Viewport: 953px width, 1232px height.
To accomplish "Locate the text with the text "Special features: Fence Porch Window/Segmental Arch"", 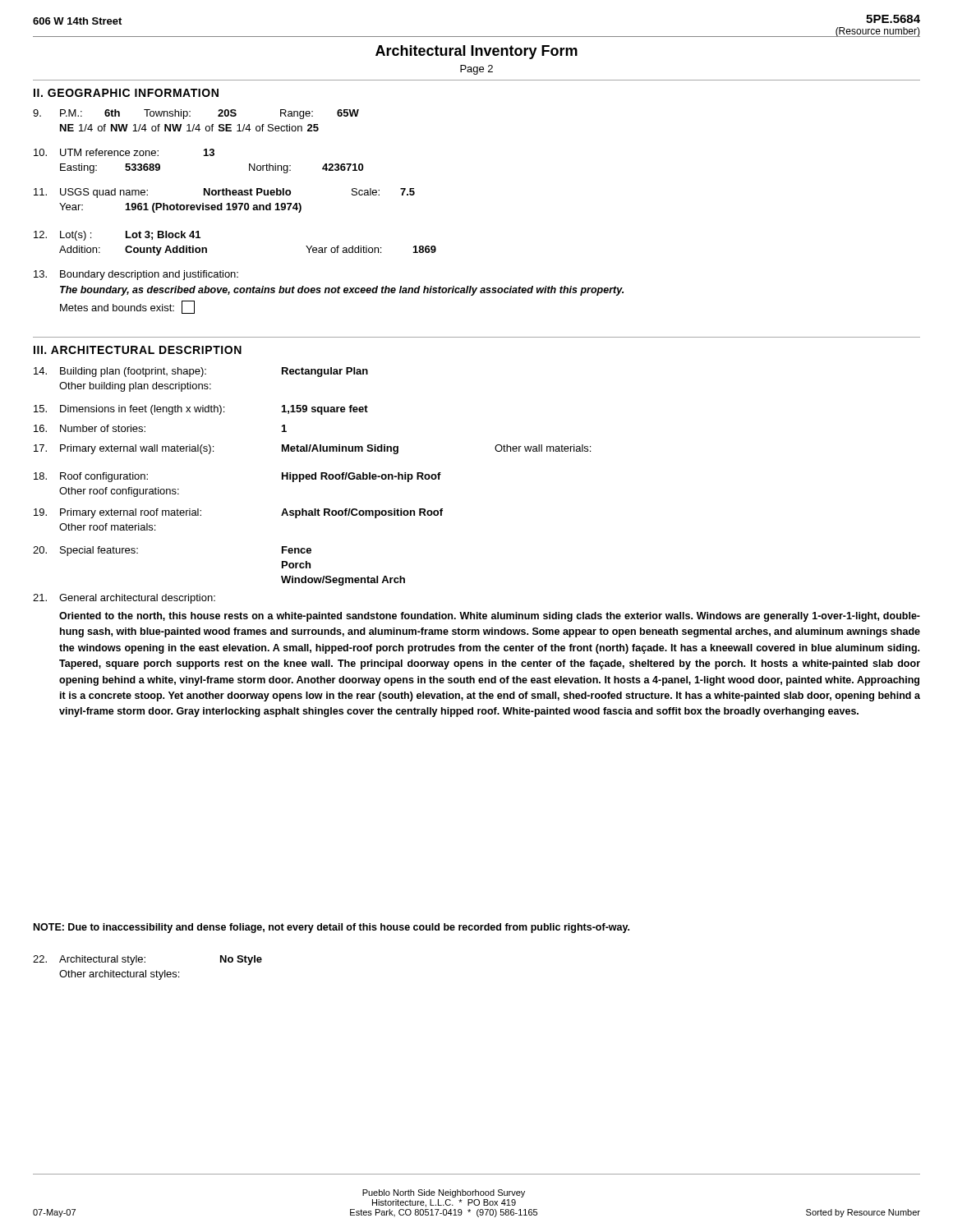I will (x=106, y=551).
